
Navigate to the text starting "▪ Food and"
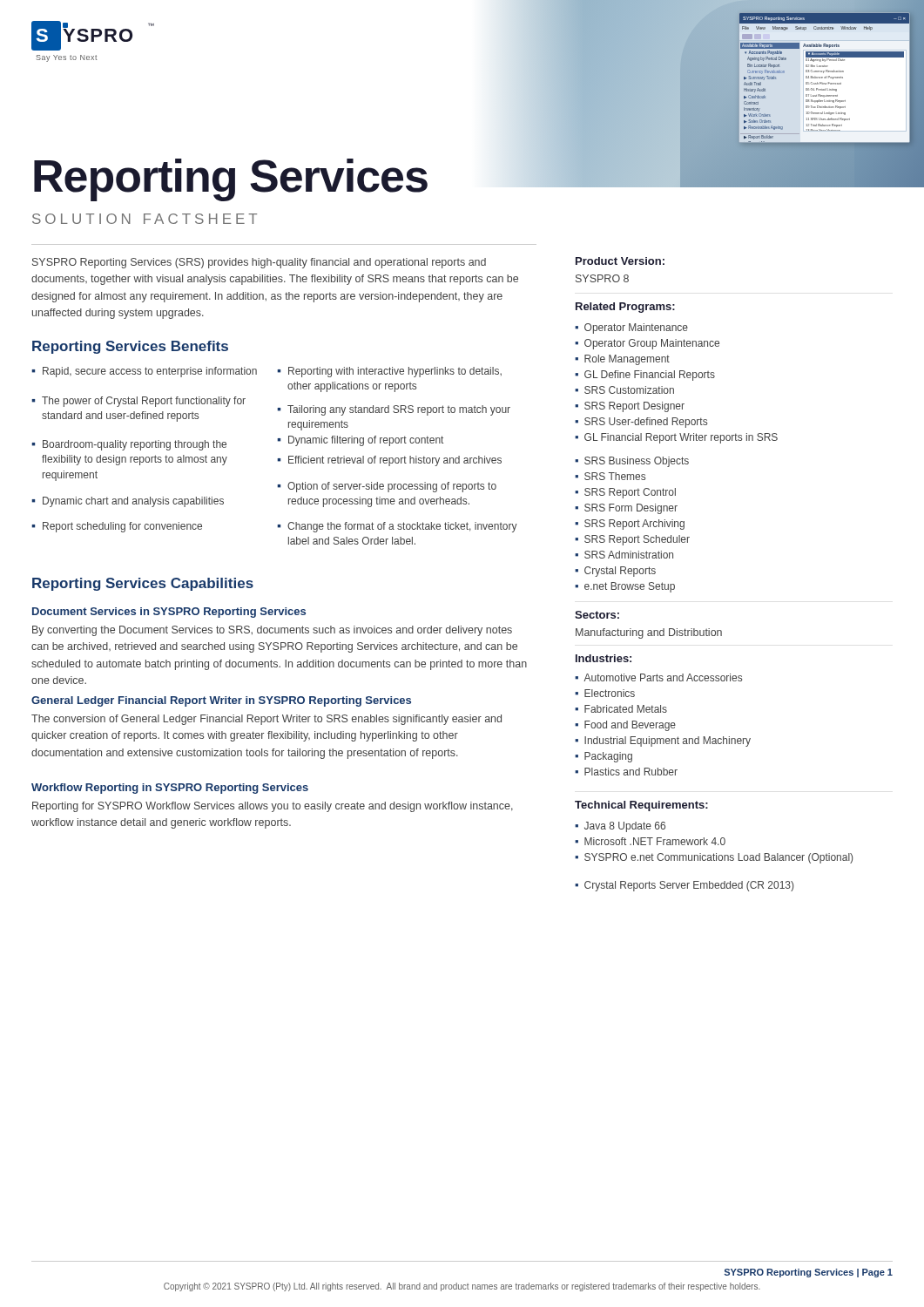tap(625, 725)
